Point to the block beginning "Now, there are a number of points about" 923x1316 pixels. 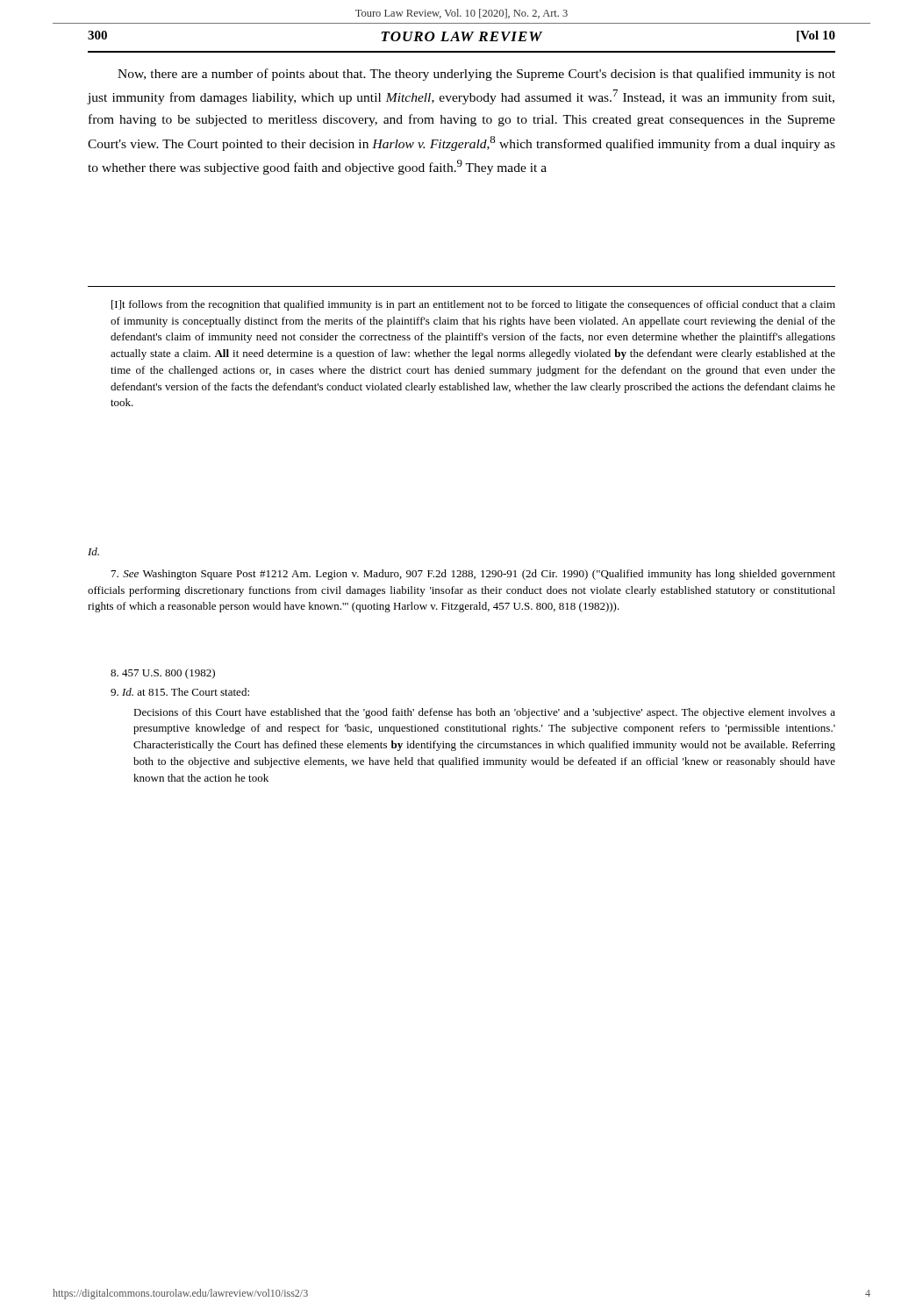tap(462, 121)
